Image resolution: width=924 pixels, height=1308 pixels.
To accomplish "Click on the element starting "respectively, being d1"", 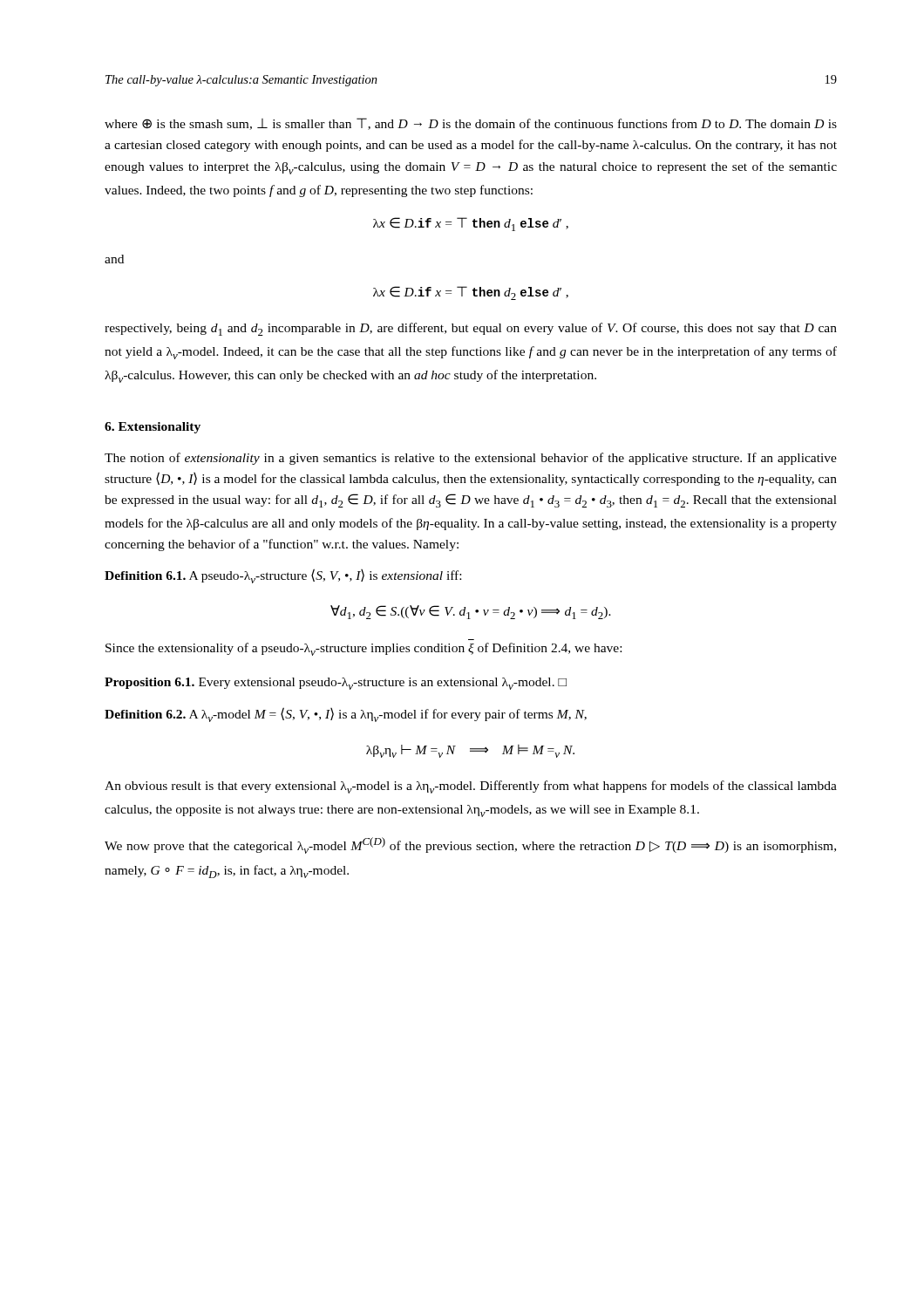I will point(471,353).
